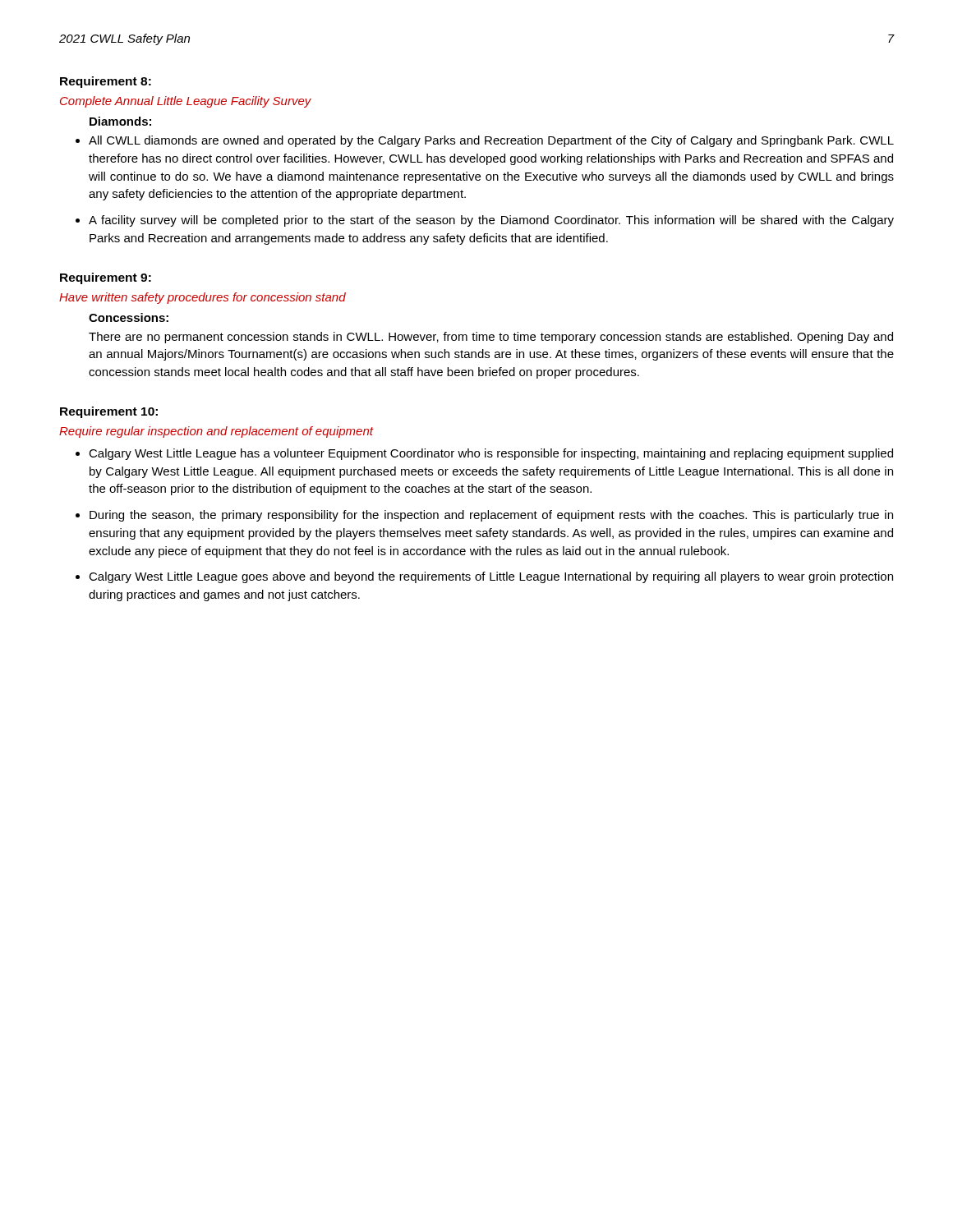The image size is (953, 1232).
Task: Find the list item that says "Calgary West Little League goes above and beyond"
Action: pos(491,585)
